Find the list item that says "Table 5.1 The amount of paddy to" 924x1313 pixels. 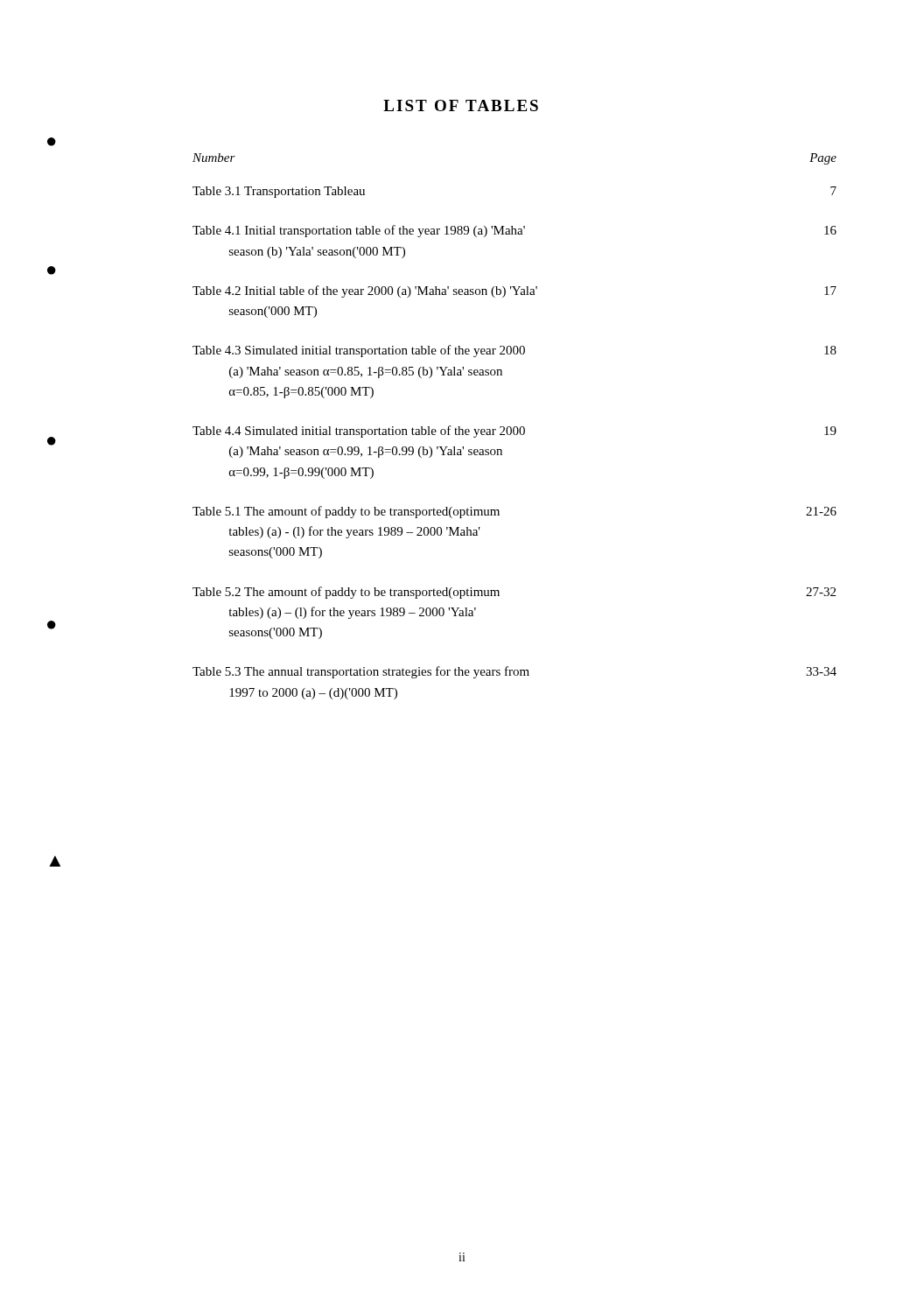(x=349, y=512)
